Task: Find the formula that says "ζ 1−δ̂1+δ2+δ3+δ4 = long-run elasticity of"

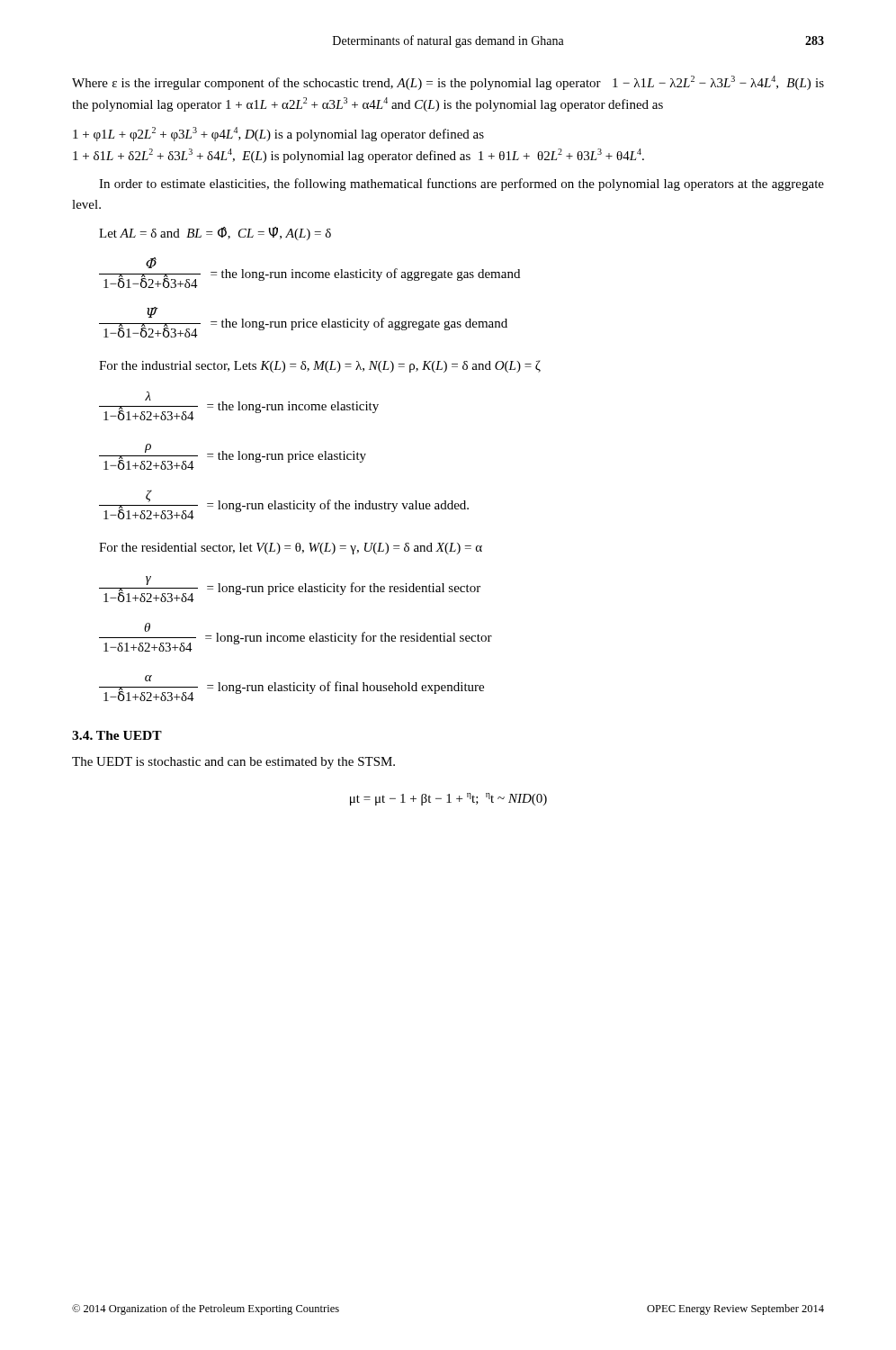Action: tap(461, 505)
